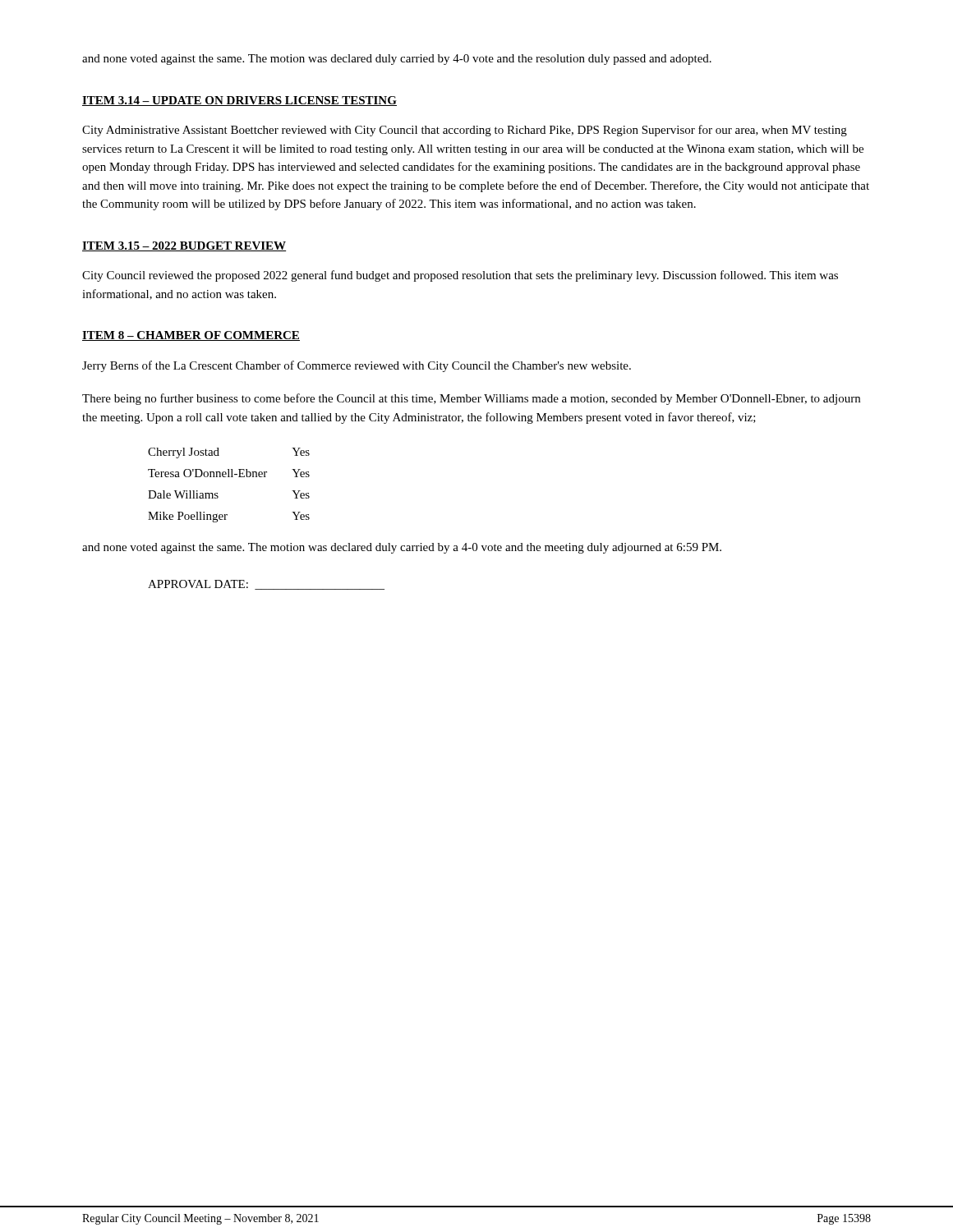Locate the section header that opens with "ITEM 3.14 – UPDATE ON DRIVERS"

239,100
